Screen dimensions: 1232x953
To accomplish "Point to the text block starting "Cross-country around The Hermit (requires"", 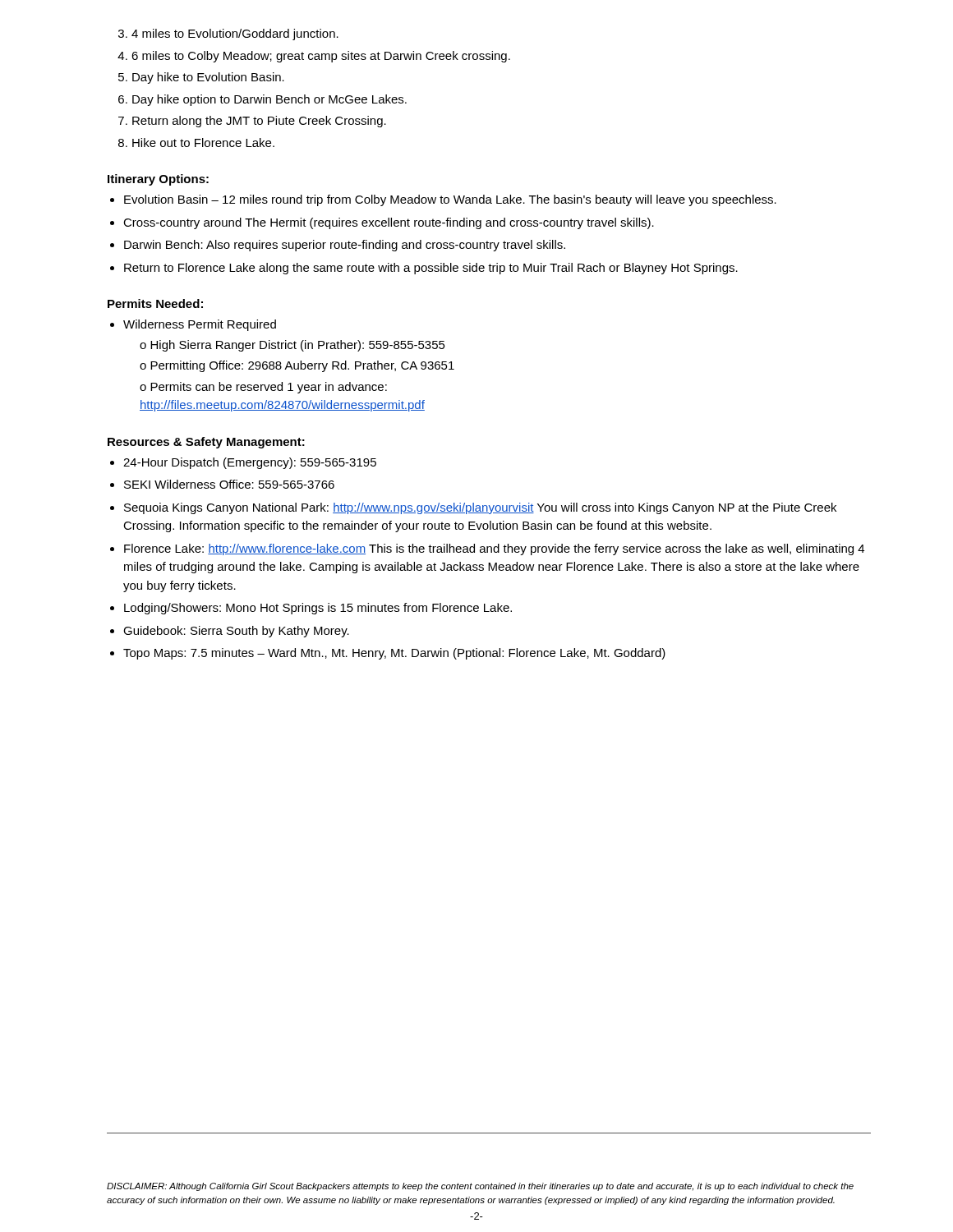I will tap(497, 222).
